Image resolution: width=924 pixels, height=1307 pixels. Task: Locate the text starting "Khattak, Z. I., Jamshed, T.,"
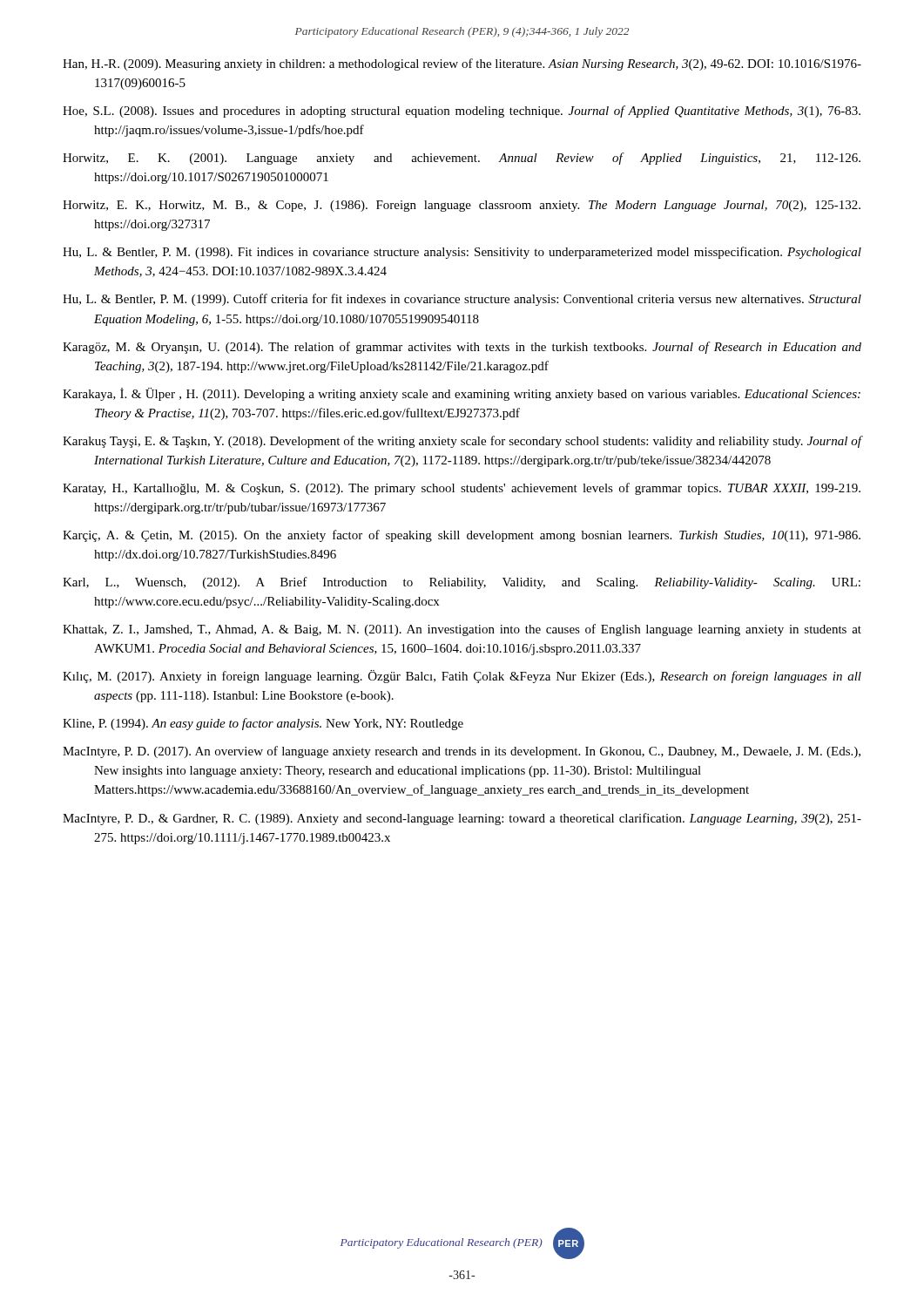(462, 639)
